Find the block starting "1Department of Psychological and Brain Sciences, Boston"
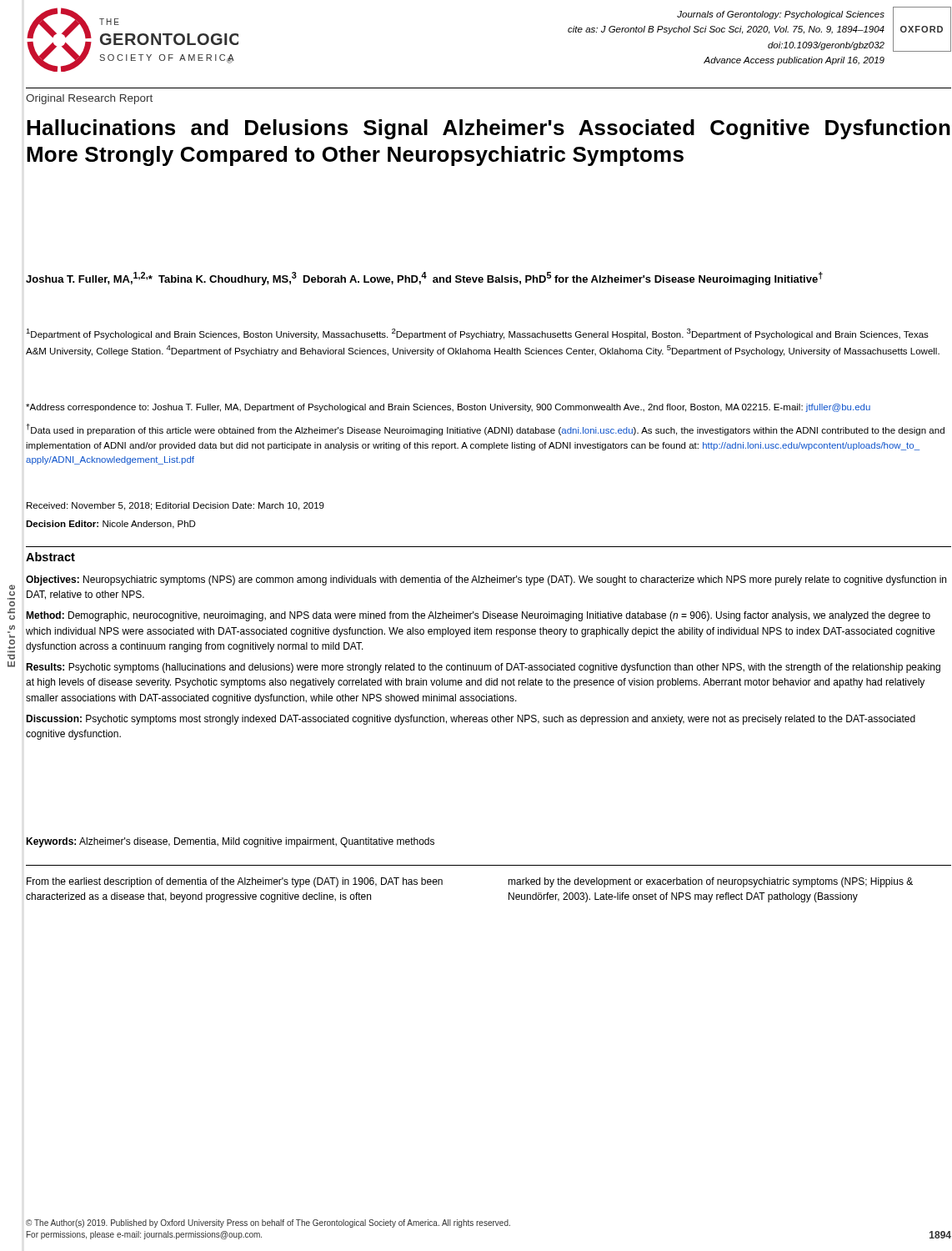 483,341
